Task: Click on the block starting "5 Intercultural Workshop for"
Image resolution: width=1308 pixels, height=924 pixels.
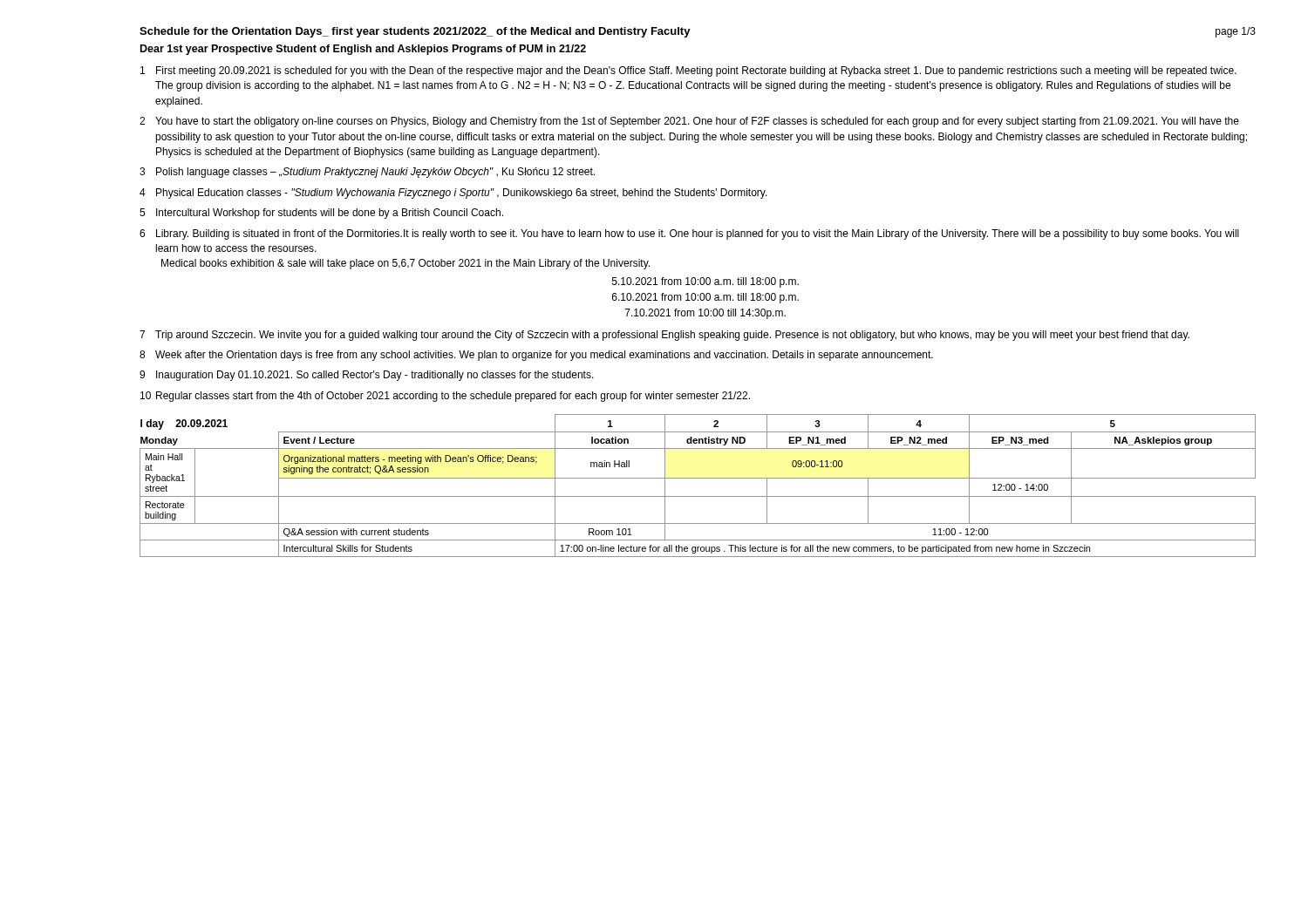Action: point(321,214)
